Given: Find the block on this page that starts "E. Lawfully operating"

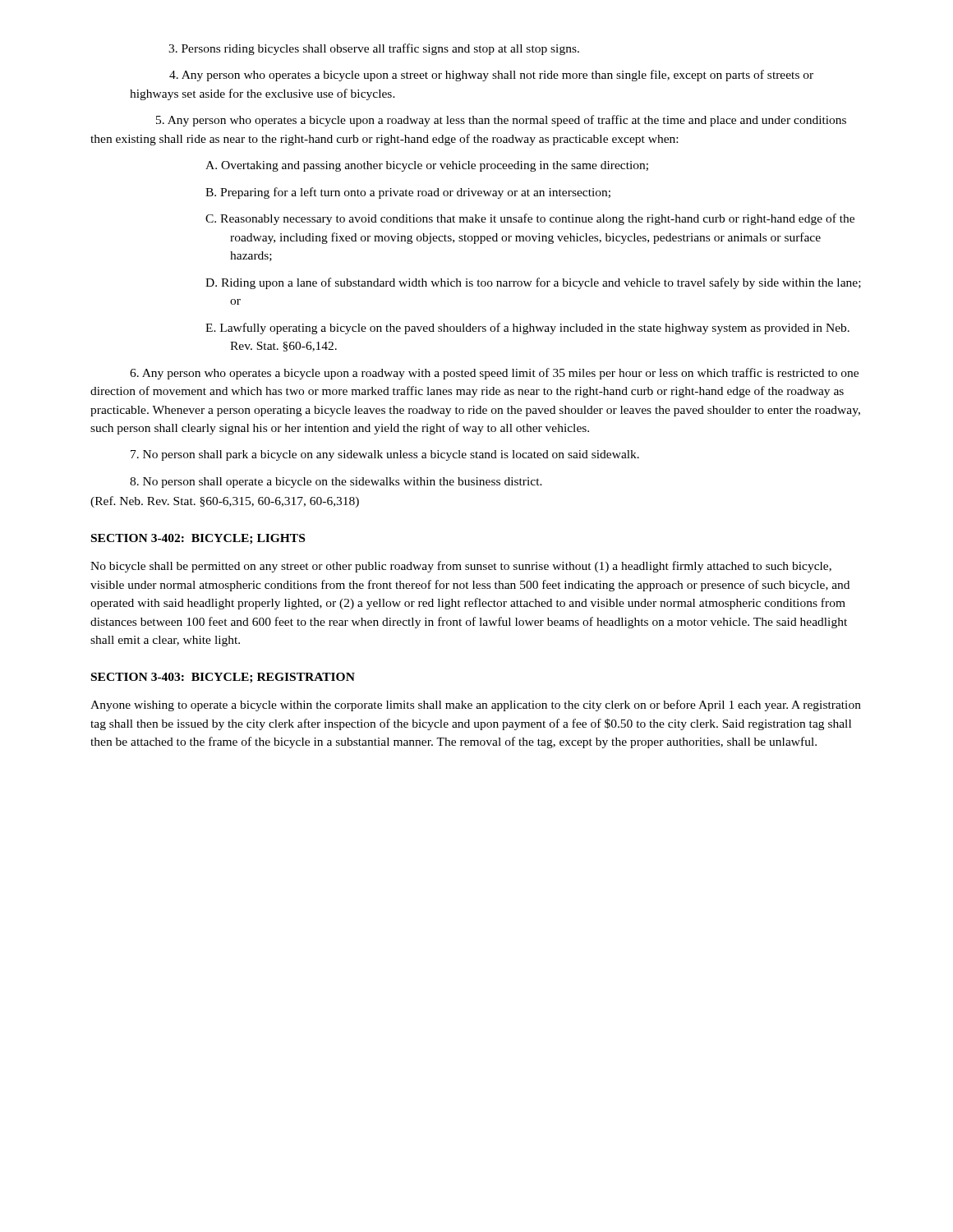Looking at the screenshot, I should coord(528,336).
